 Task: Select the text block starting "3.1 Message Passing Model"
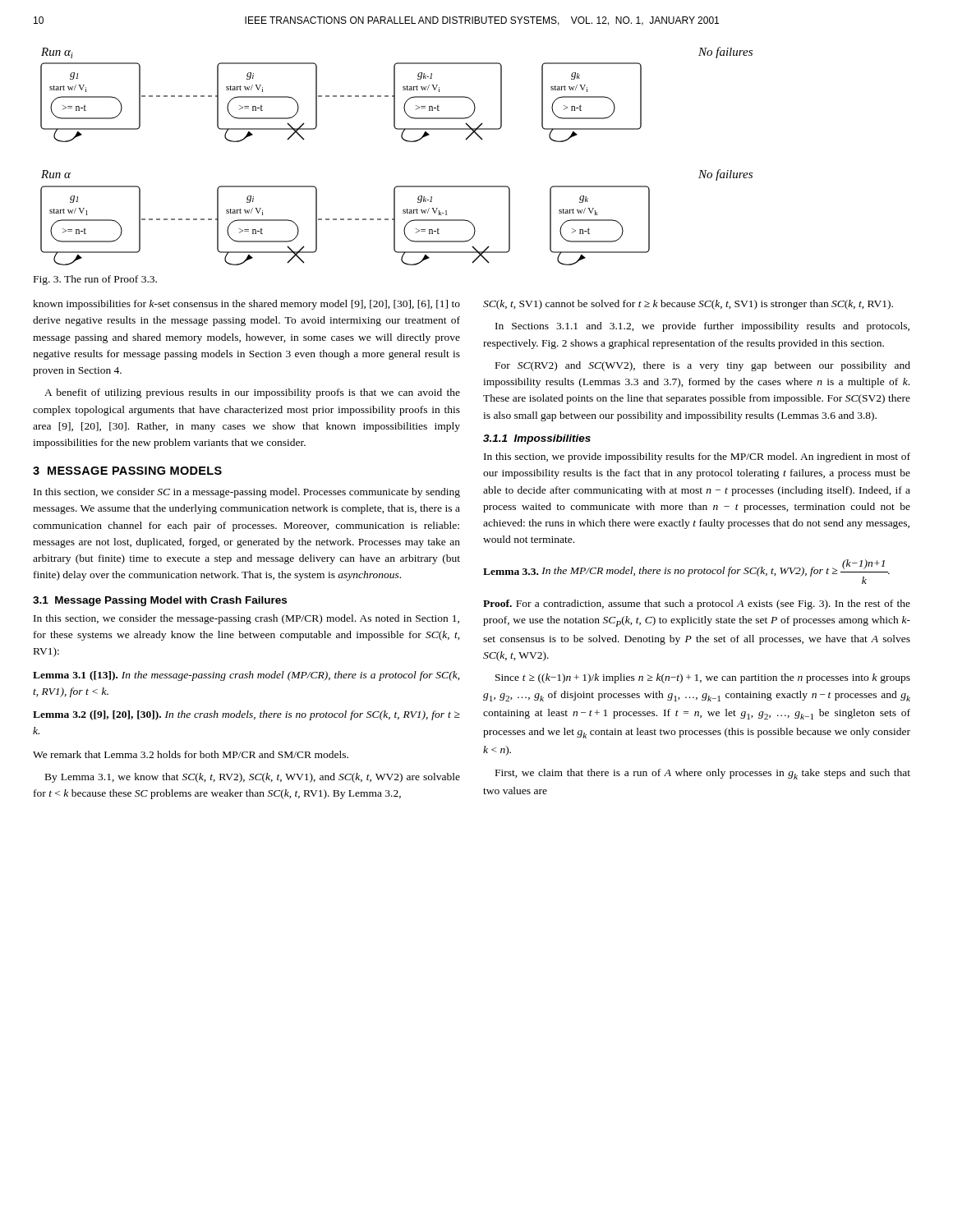click(x=160, y=600)
